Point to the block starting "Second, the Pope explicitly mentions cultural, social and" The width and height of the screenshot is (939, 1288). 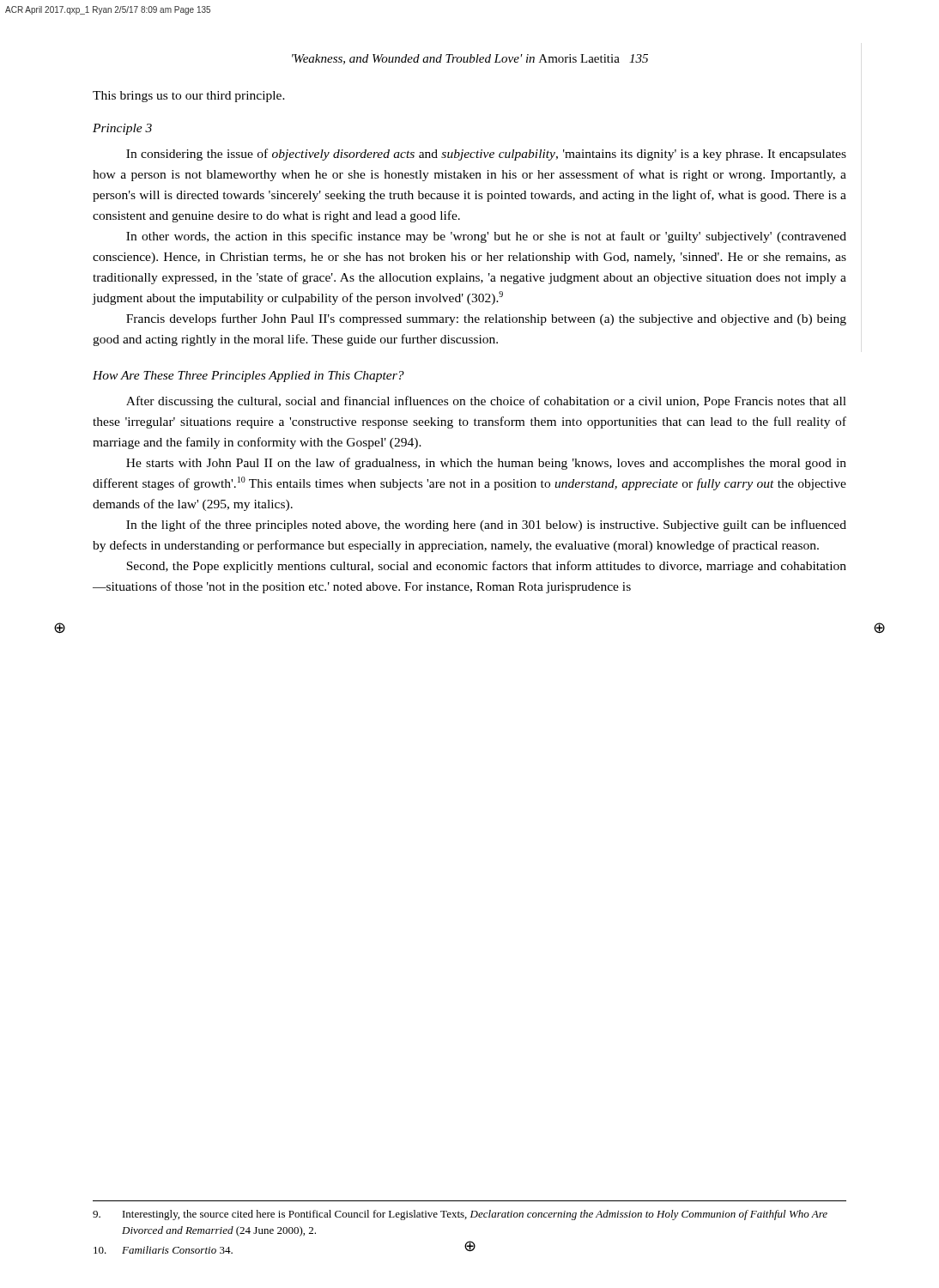tap(470, 577)
